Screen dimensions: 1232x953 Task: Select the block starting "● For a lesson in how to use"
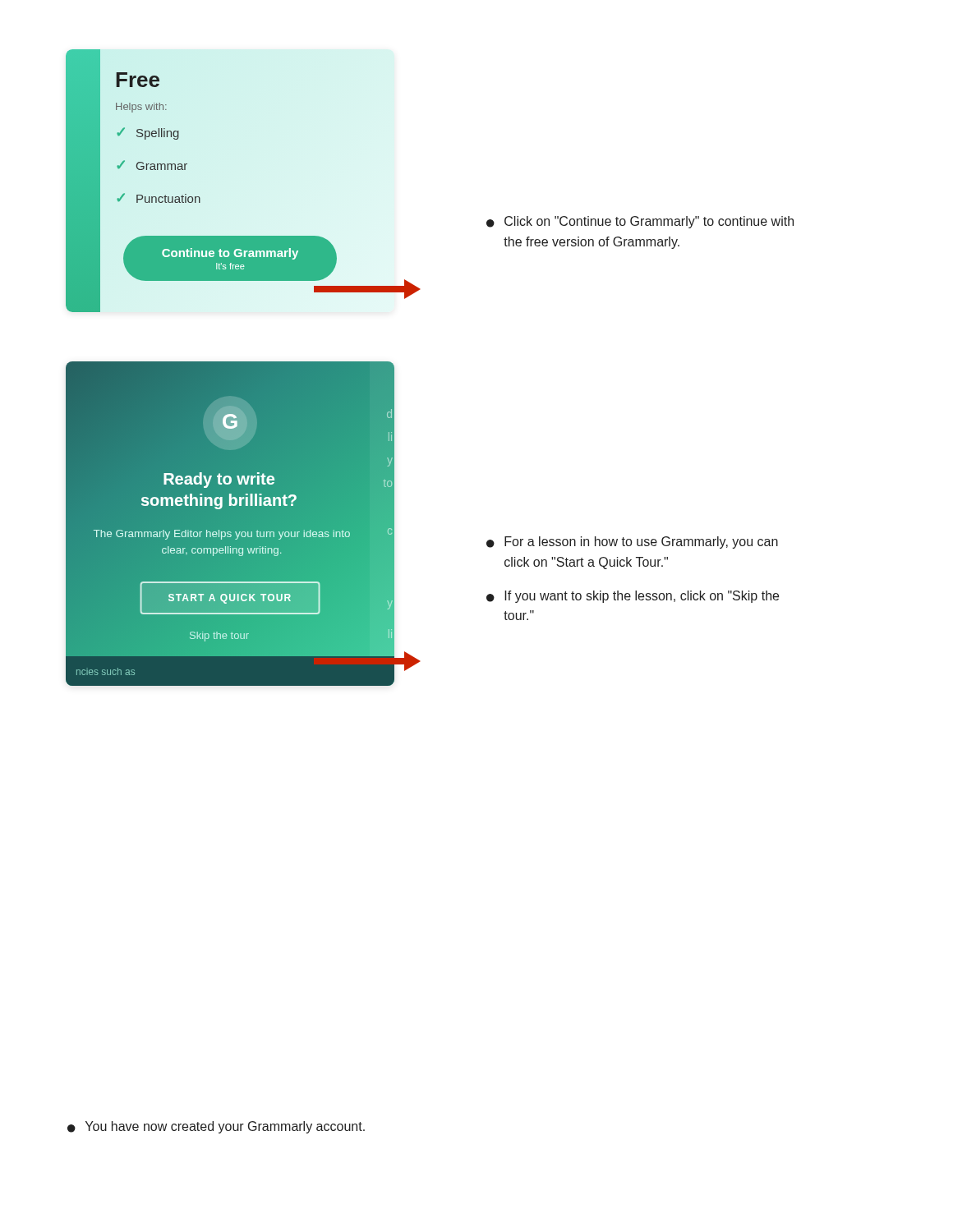tap(645, 553)
